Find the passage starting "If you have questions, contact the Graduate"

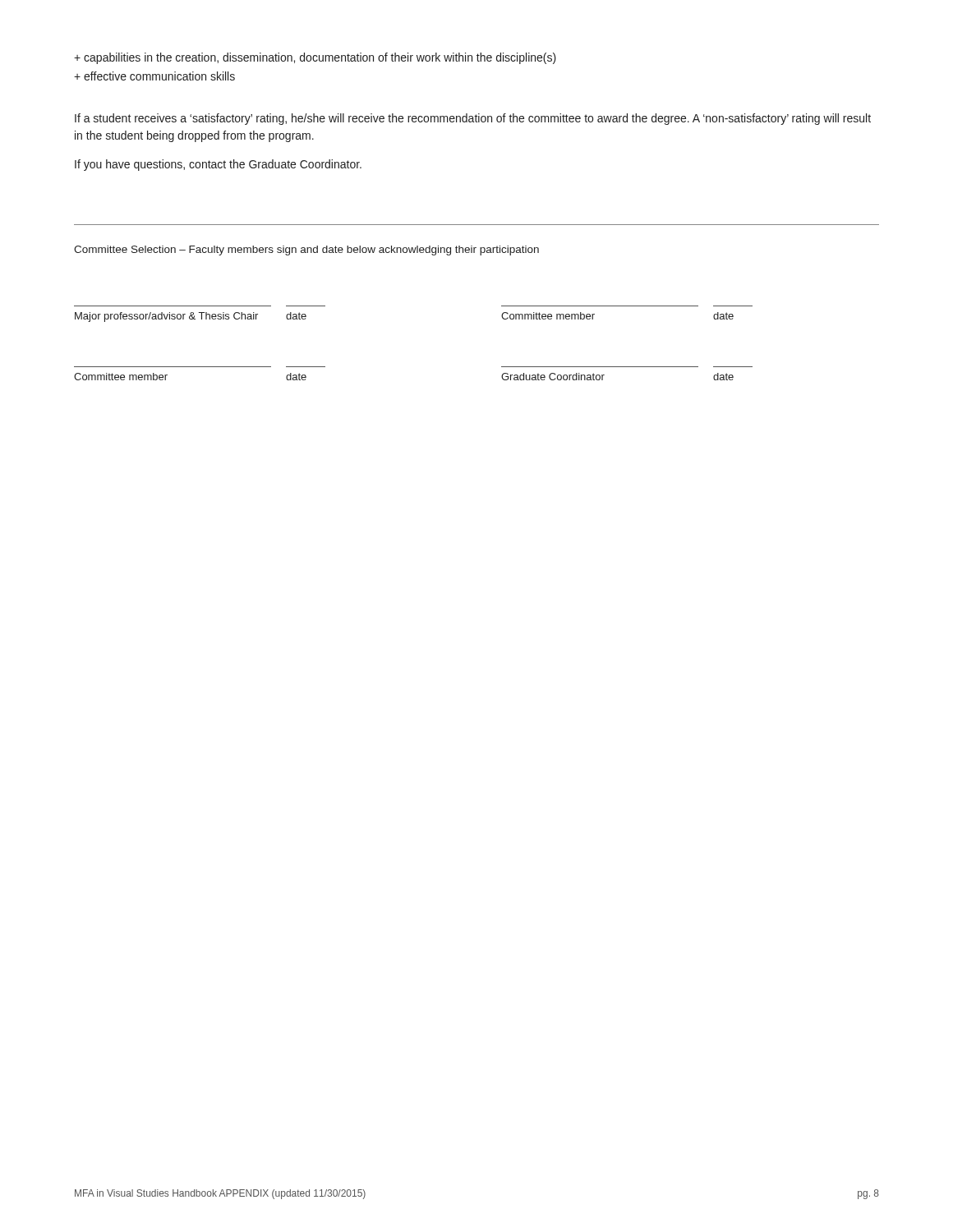(x=218, y=164)
